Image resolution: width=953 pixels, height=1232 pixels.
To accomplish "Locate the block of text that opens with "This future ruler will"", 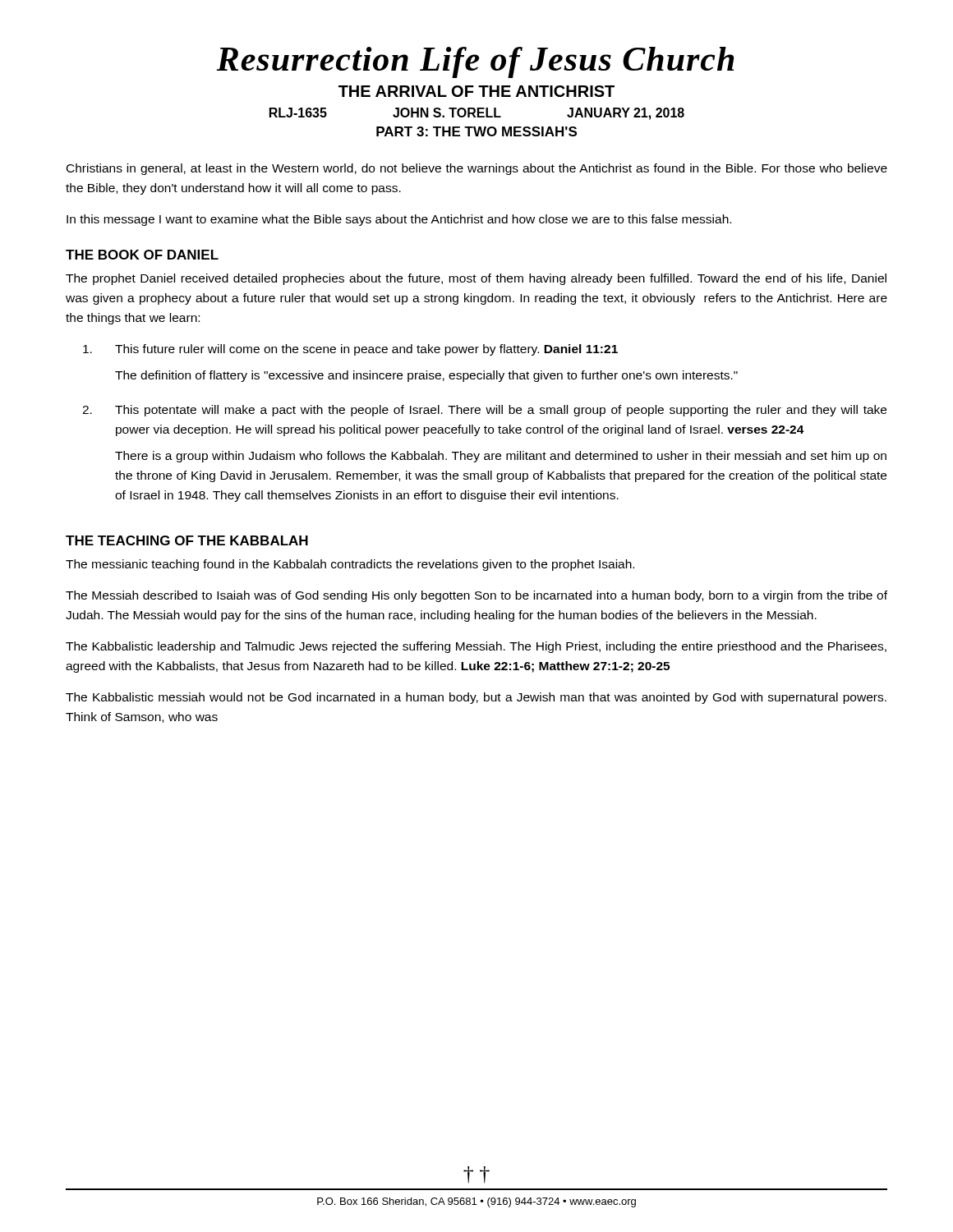I will pyautogui.click(x=485, y=366).
